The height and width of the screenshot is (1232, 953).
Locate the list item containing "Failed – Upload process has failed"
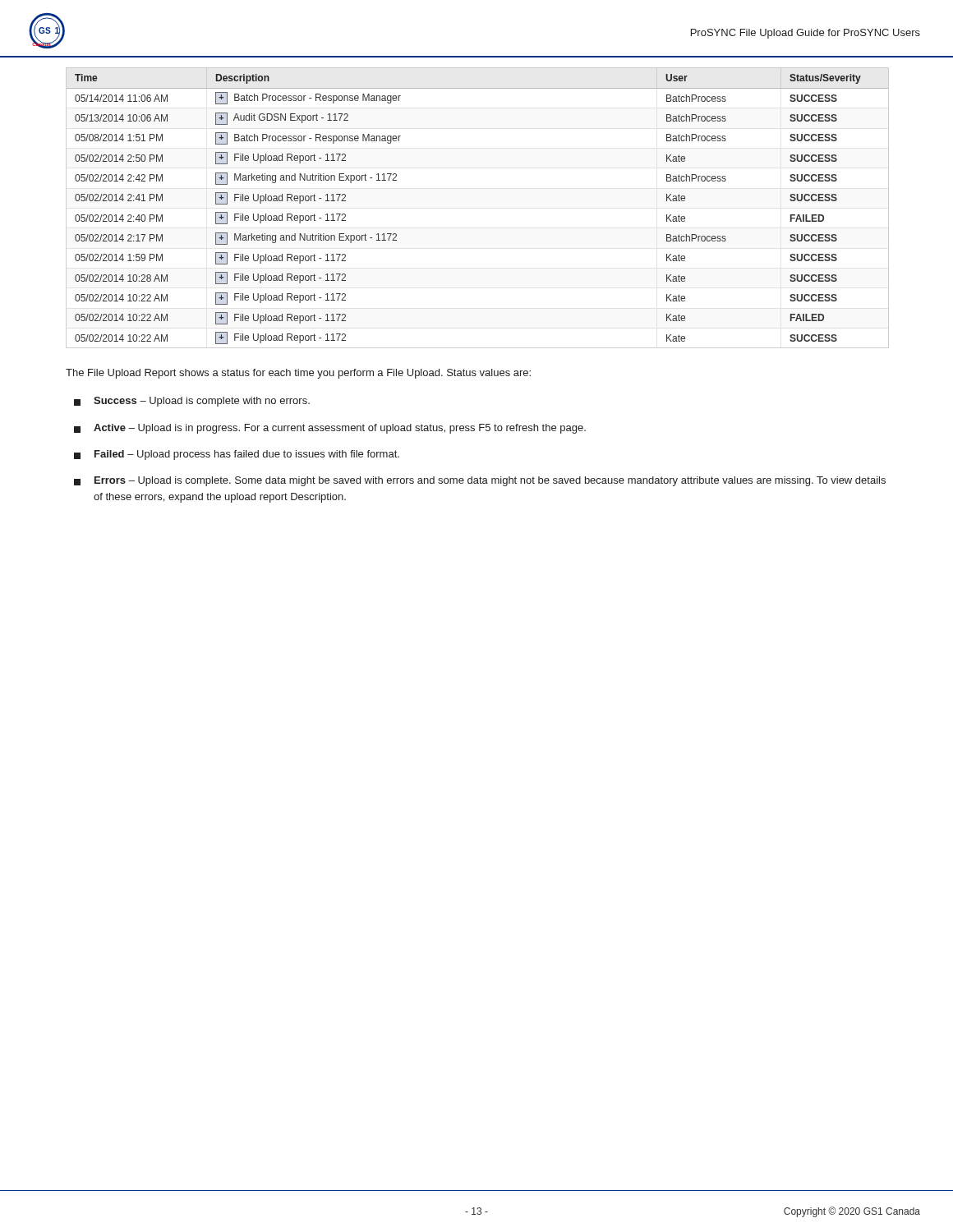click(237, 455)
